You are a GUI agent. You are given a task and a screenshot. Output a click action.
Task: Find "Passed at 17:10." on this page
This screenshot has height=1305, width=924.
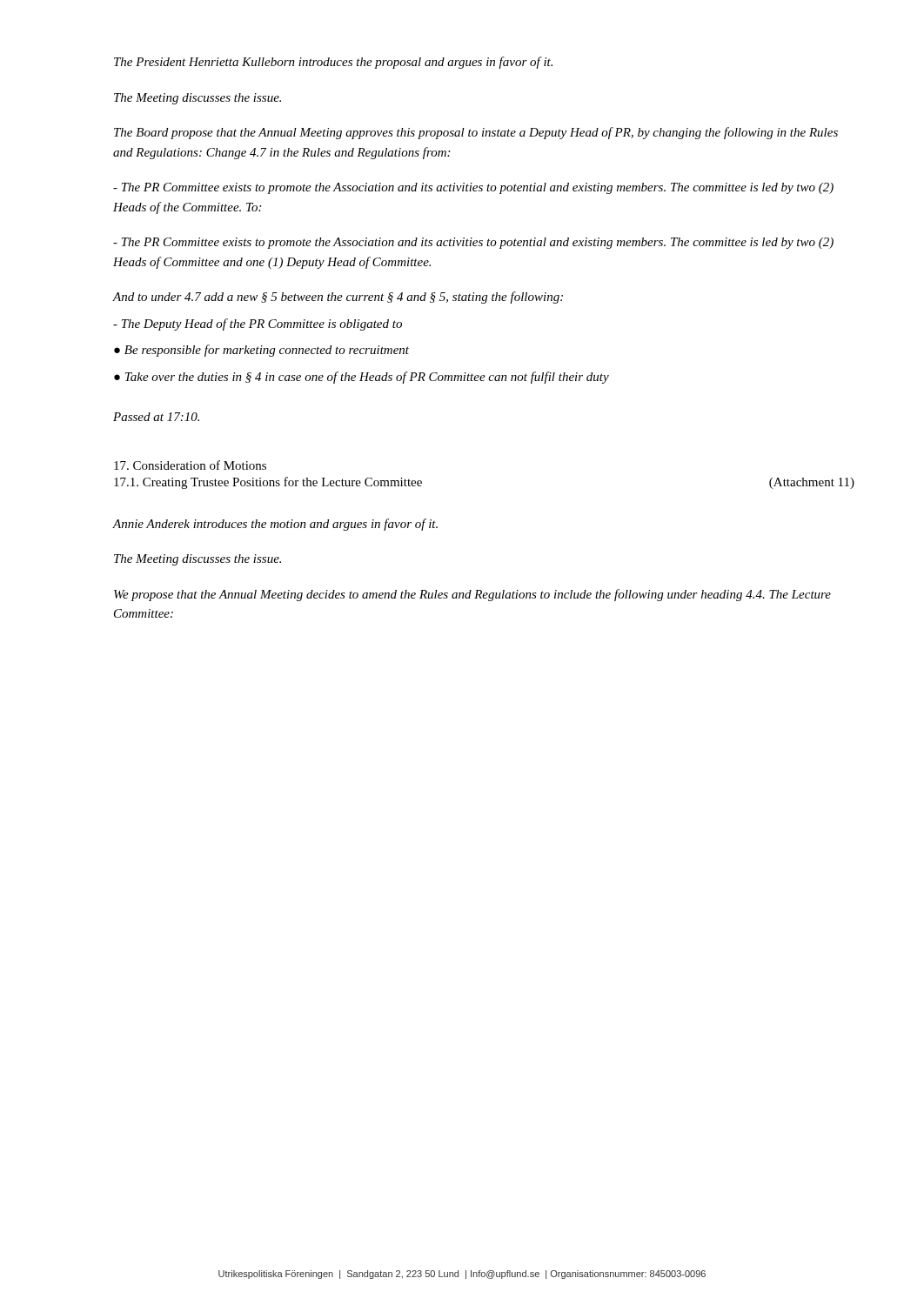coord(157,417)
